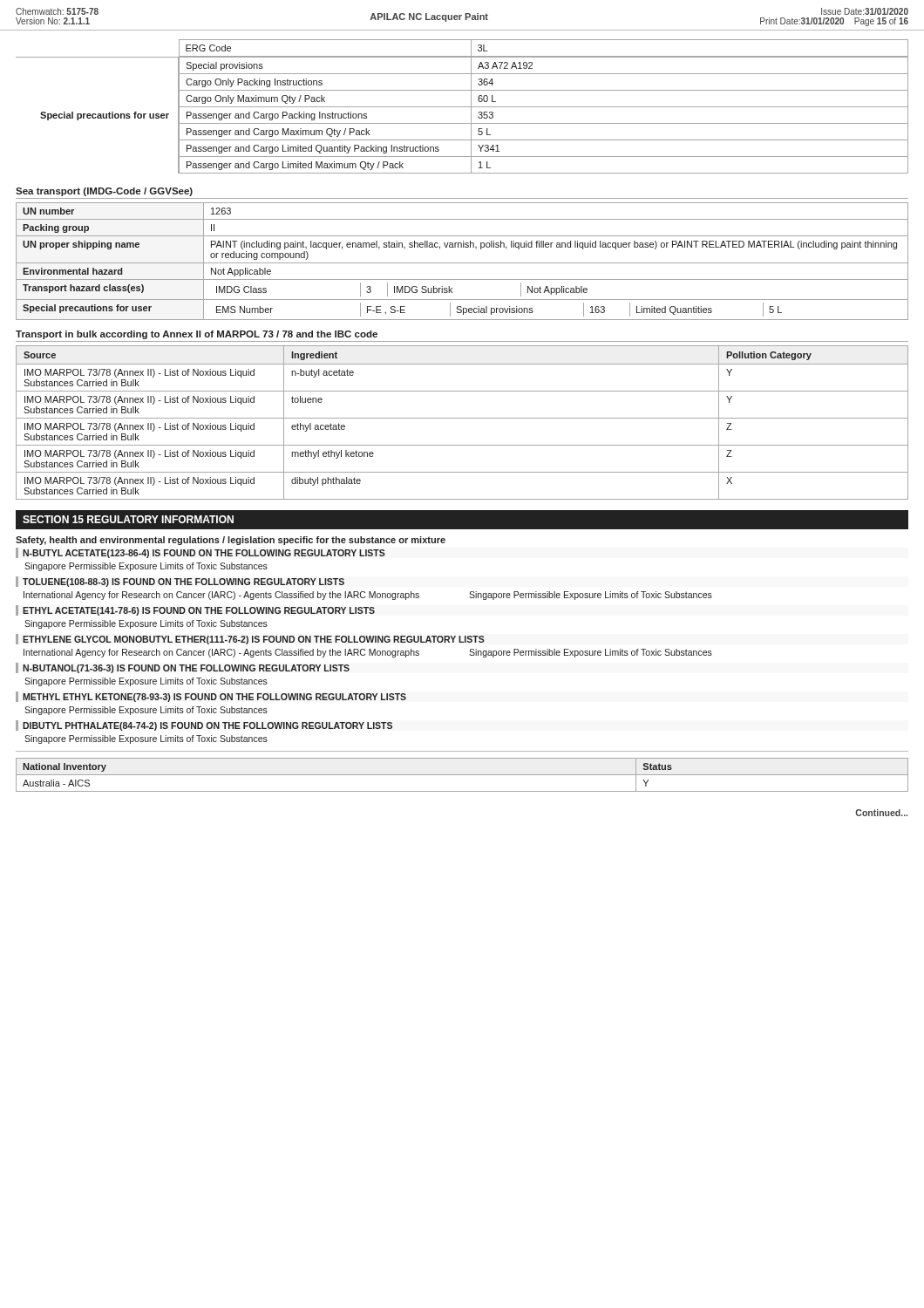The width and height of the screenshot is (924, 1308).
Task: Select the table that reads "IMO MARPOL 73/78 (Annex"
Action: [462, 422]
